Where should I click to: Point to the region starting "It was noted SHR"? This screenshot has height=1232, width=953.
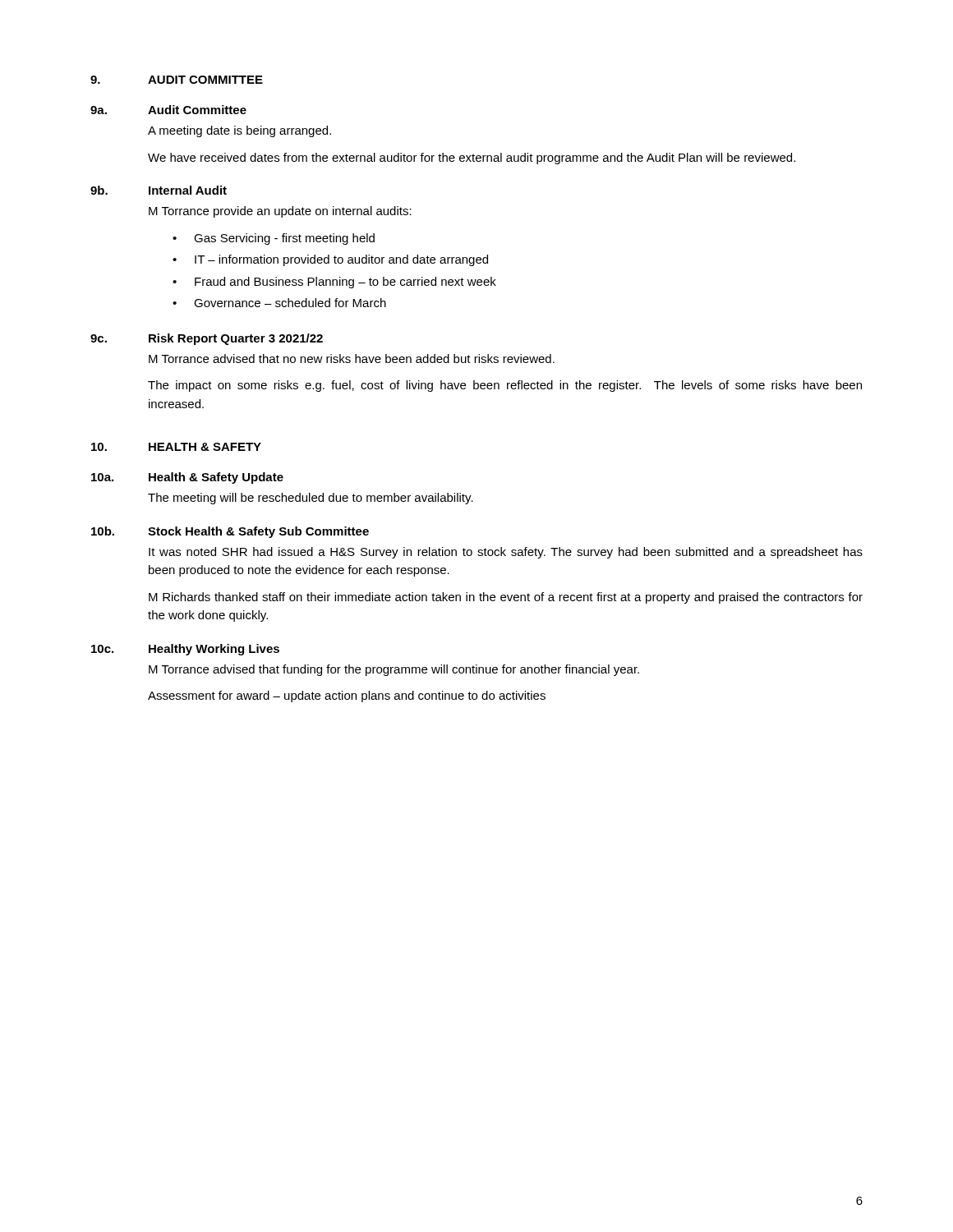pos(505,560)
